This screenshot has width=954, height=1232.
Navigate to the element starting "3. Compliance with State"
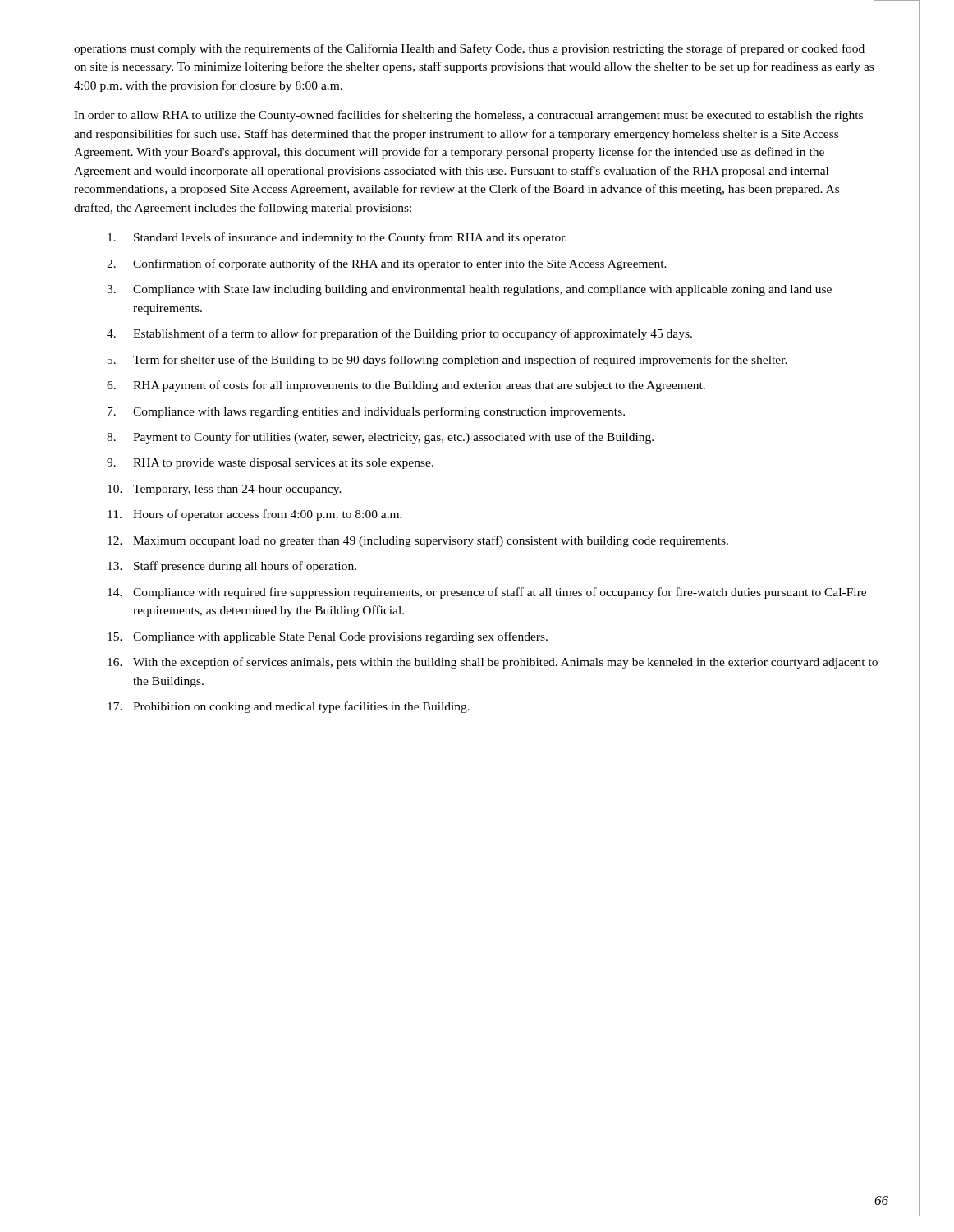[493, 299]
